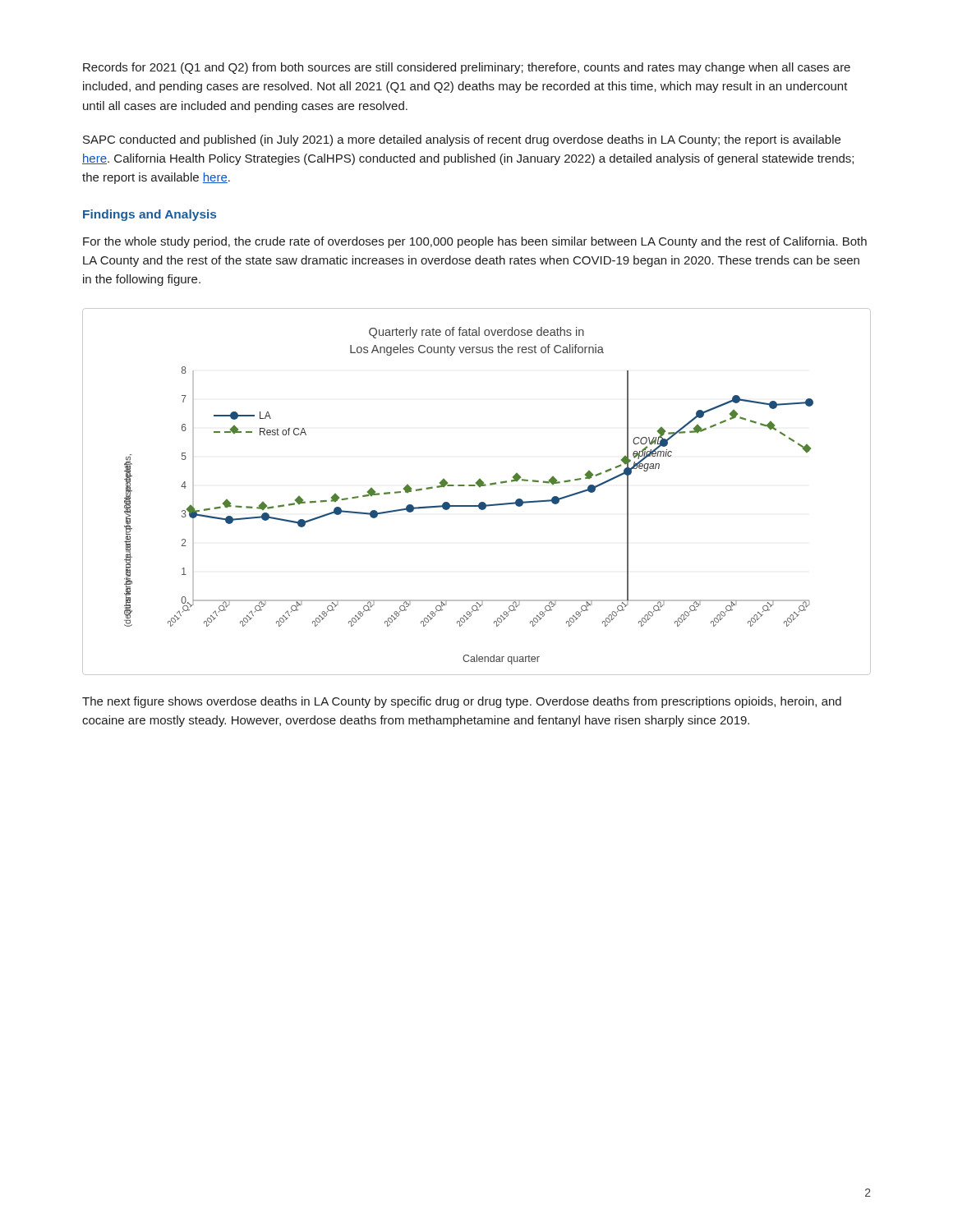Locate the text "Findings and Analysis"
Screen dimensions: 1232x953
pyautogui.click(x=149, y=214)
